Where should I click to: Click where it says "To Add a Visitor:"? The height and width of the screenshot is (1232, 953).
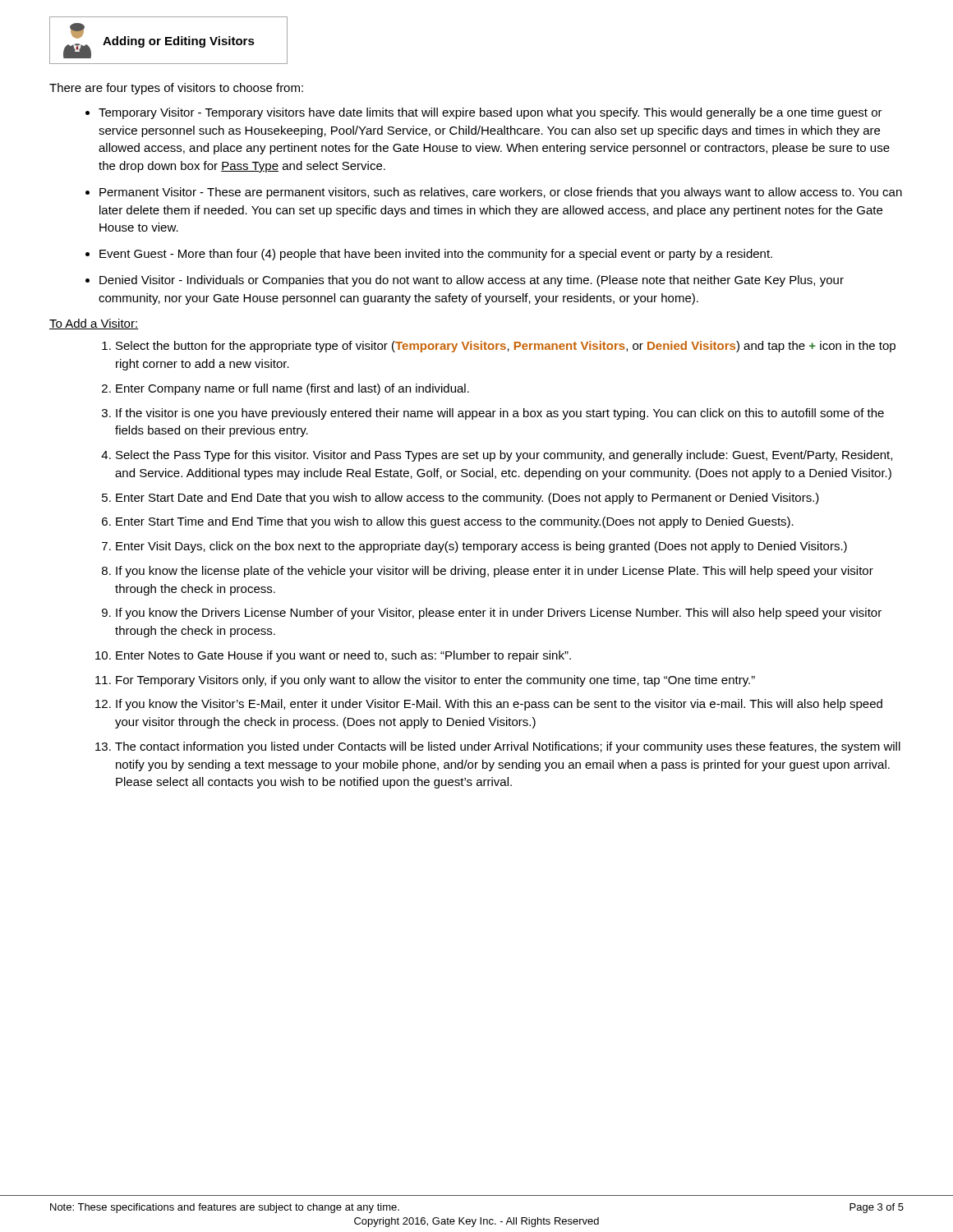94,323
